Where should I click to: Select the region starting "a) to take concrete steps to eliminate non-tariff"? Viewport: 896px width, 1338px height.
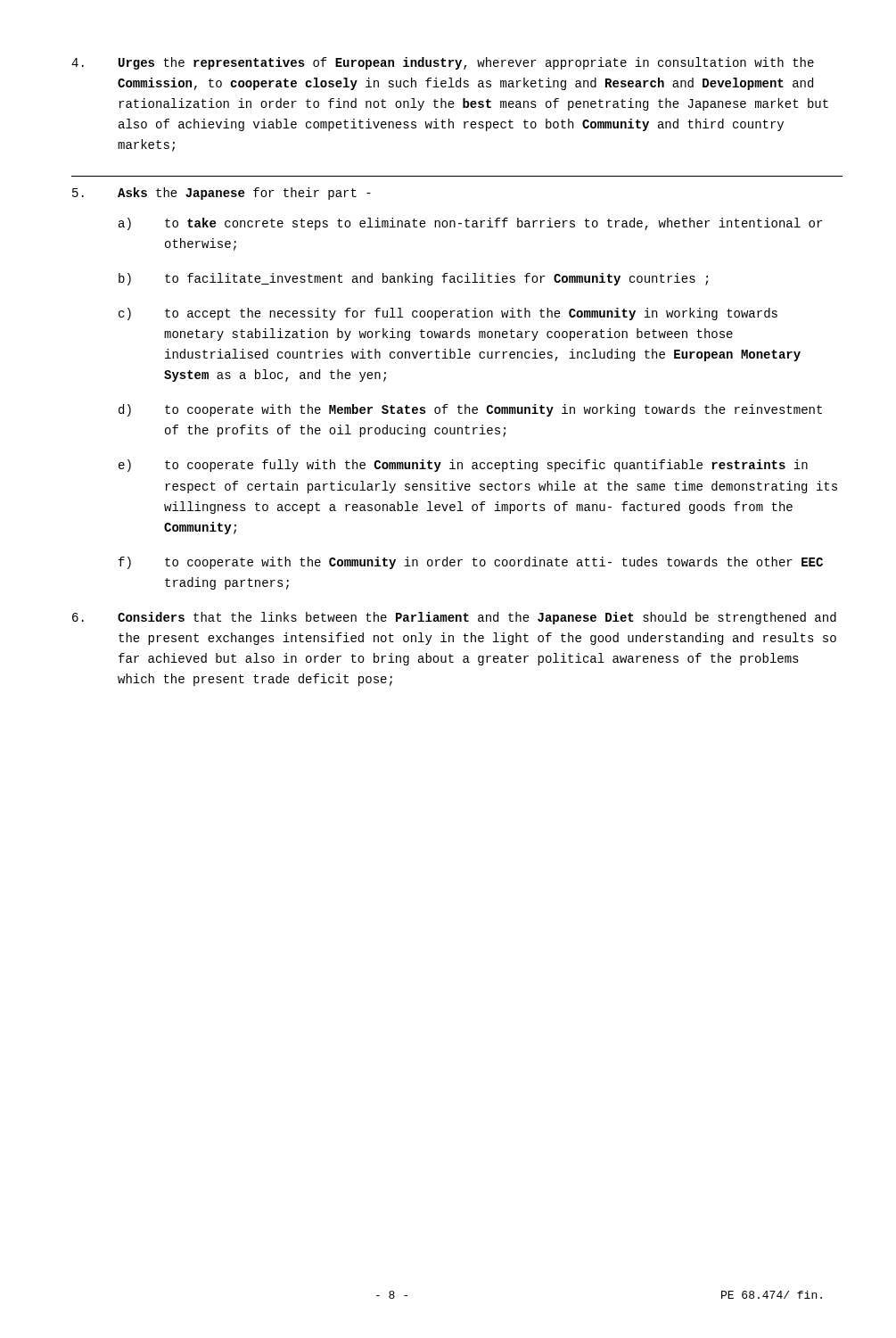tap(480, 234)
